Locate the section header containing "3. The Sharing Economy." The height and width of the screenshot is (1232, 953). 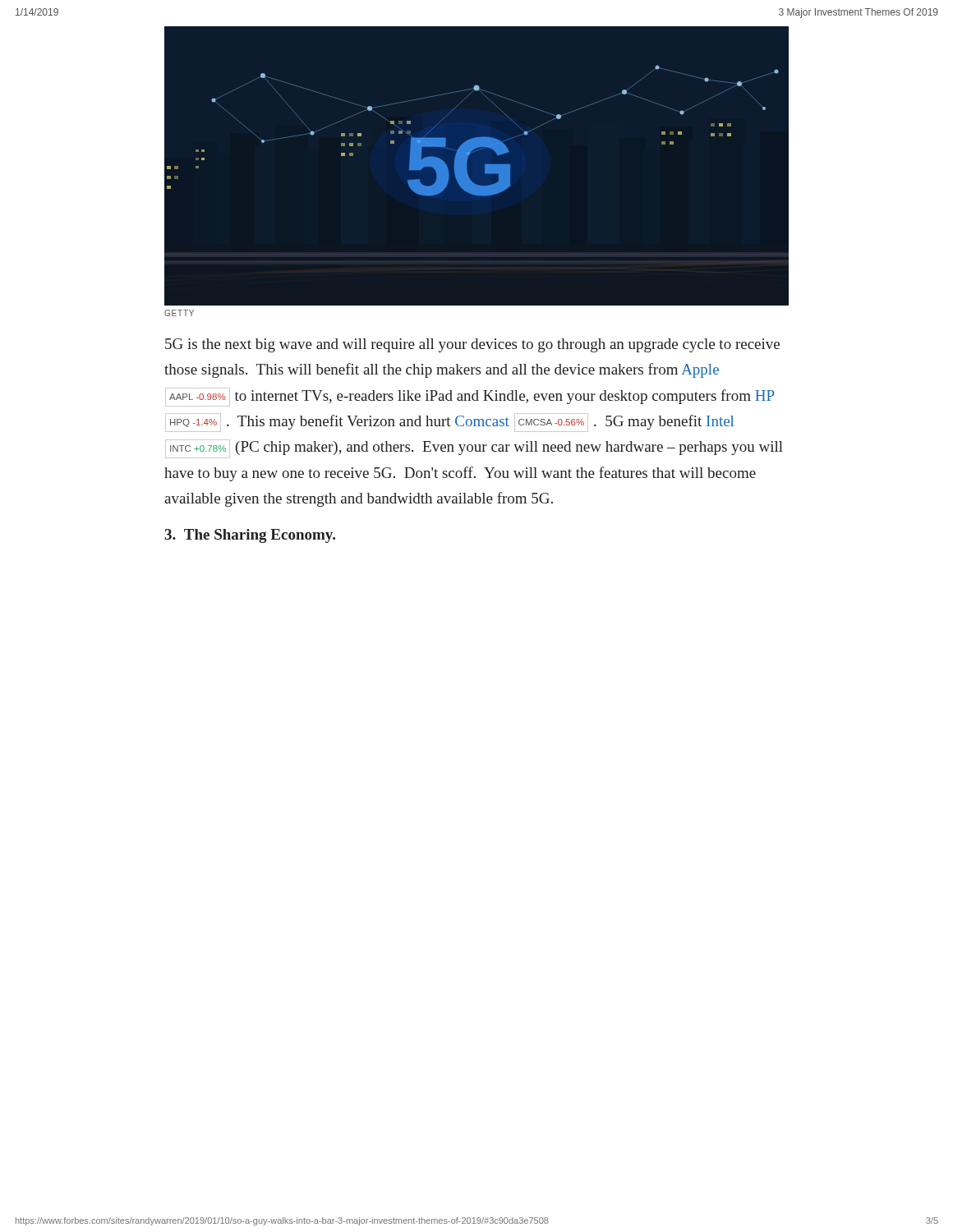(250, 535)
